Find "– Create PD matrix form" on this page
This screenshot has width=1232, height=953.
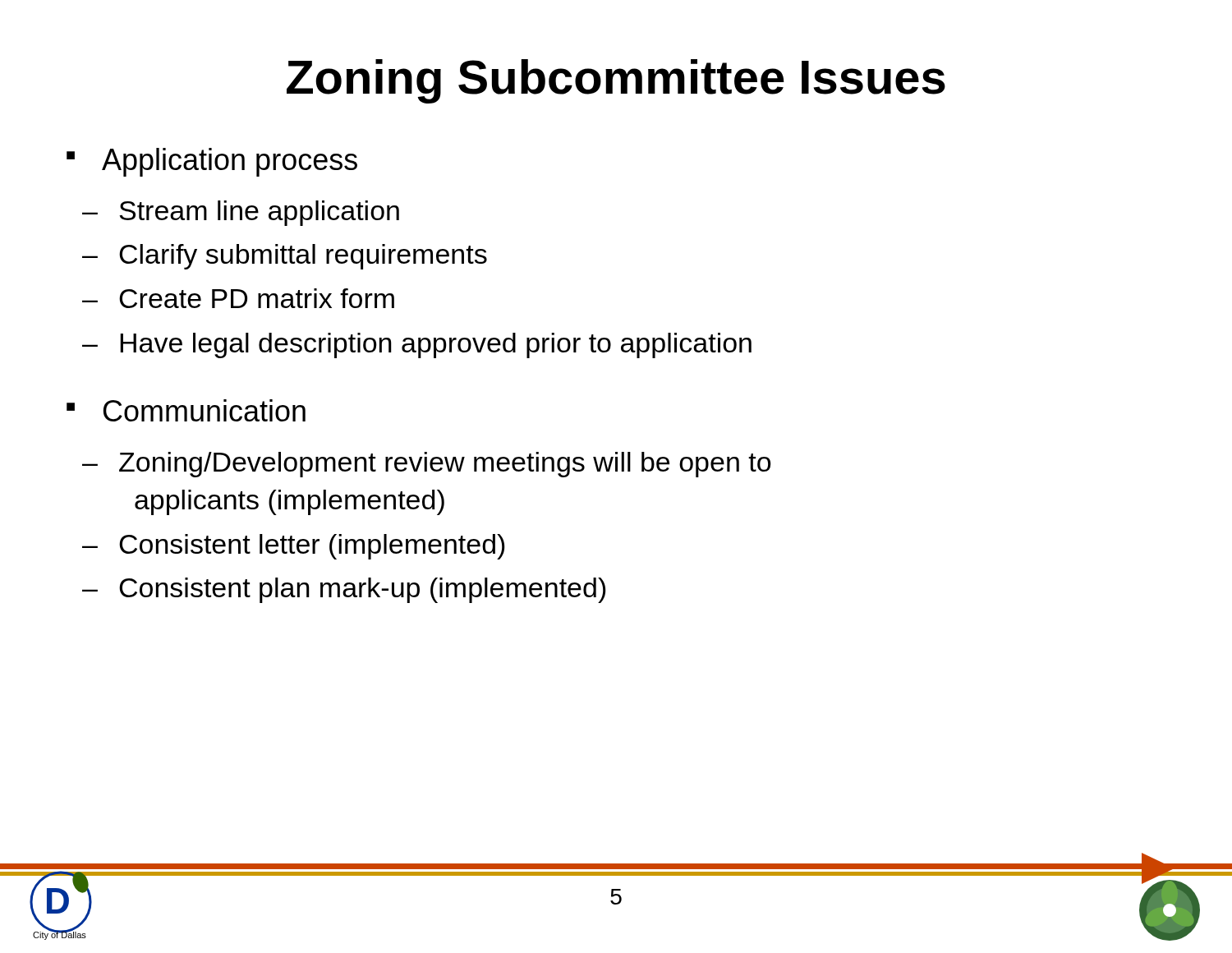[x=239, y=299]
